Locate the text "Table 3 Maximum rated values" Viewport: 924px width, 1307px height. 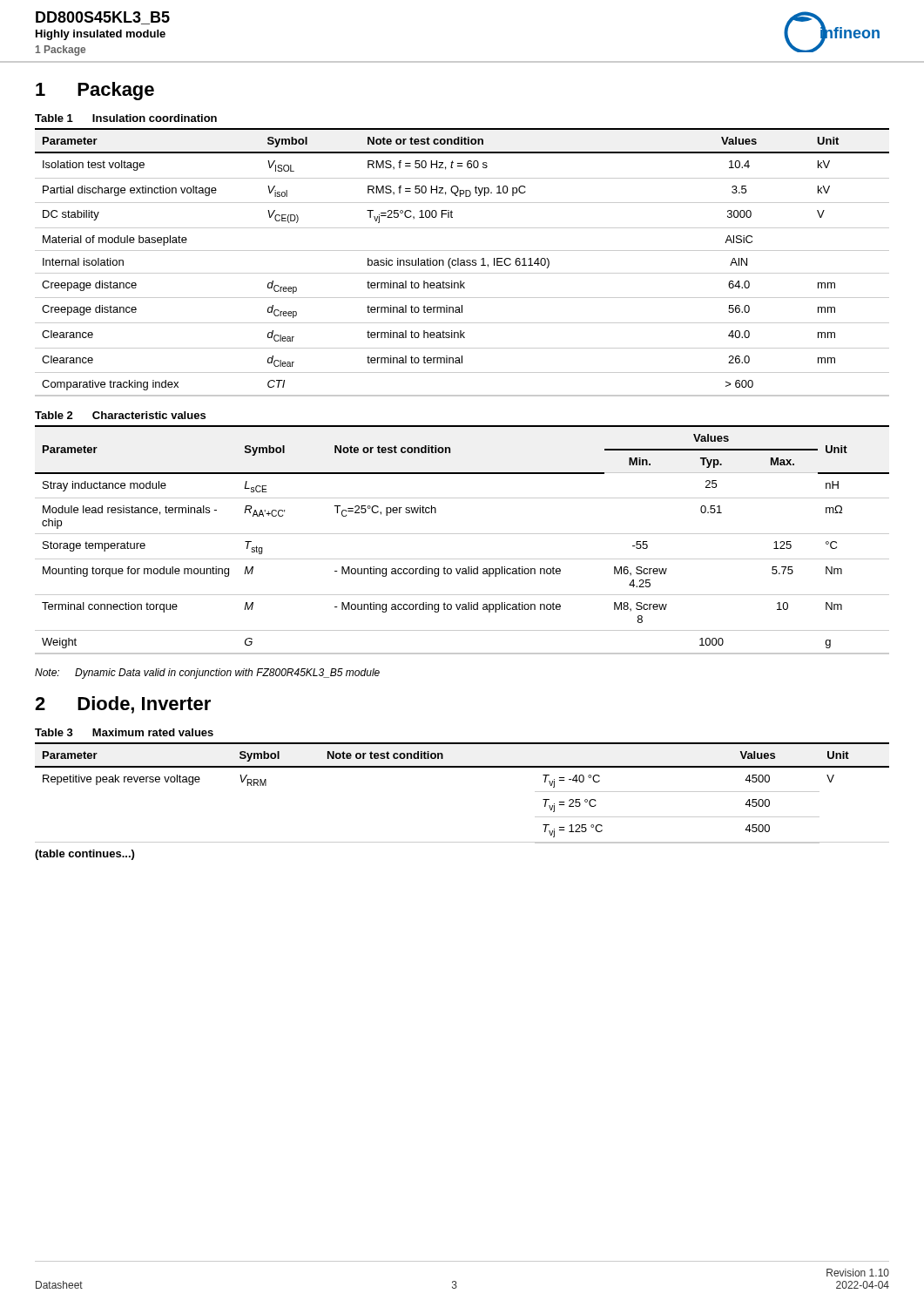coord(124,732)
